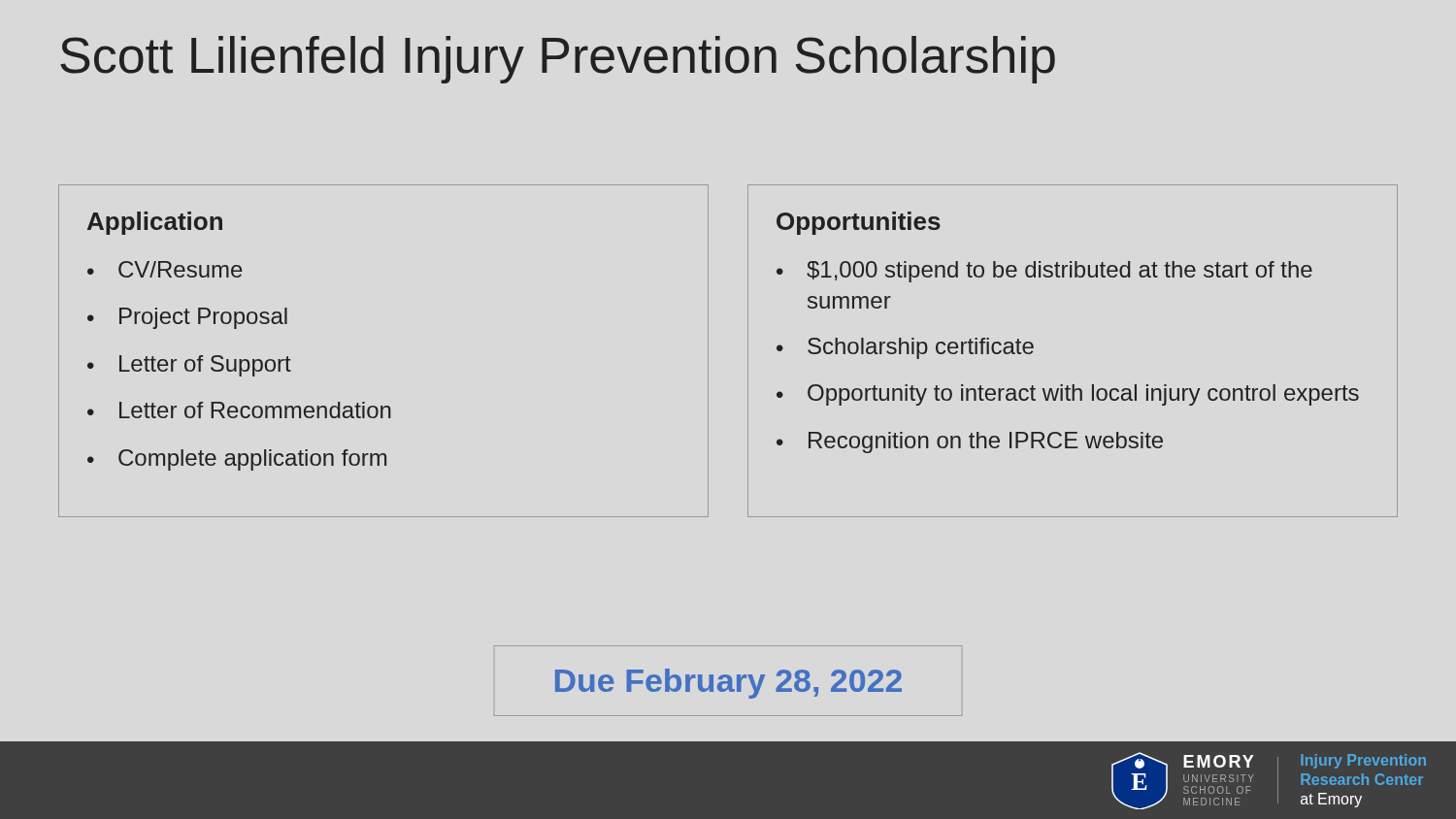The image size is (1456, 819).
Task: Click where it says "•Project Proposal"
Action: [x=187, y=318]
